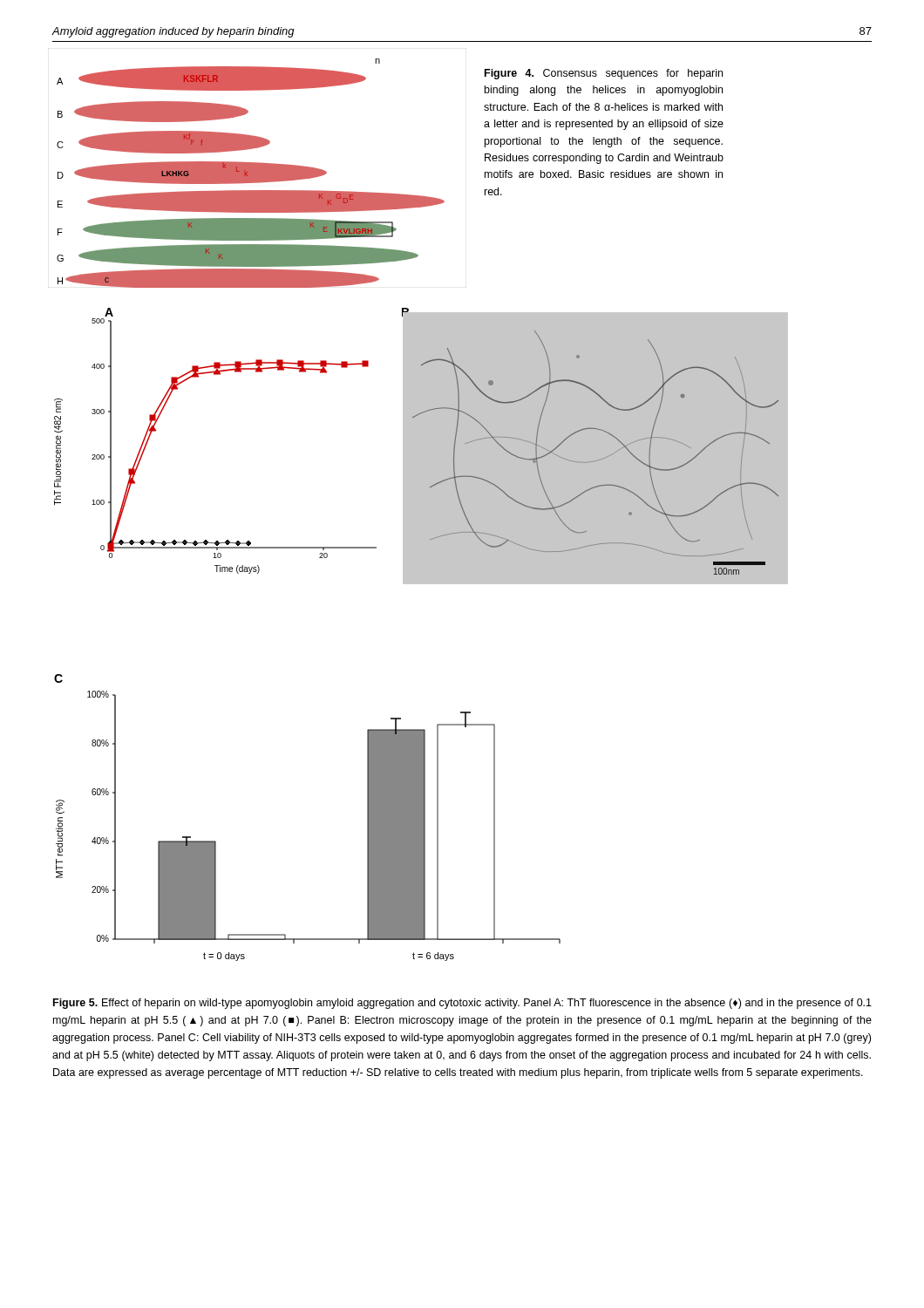Locate the photo
The height and width of the screenshot is (1308, 924).
pyautogui.click(x=595, y=448)
